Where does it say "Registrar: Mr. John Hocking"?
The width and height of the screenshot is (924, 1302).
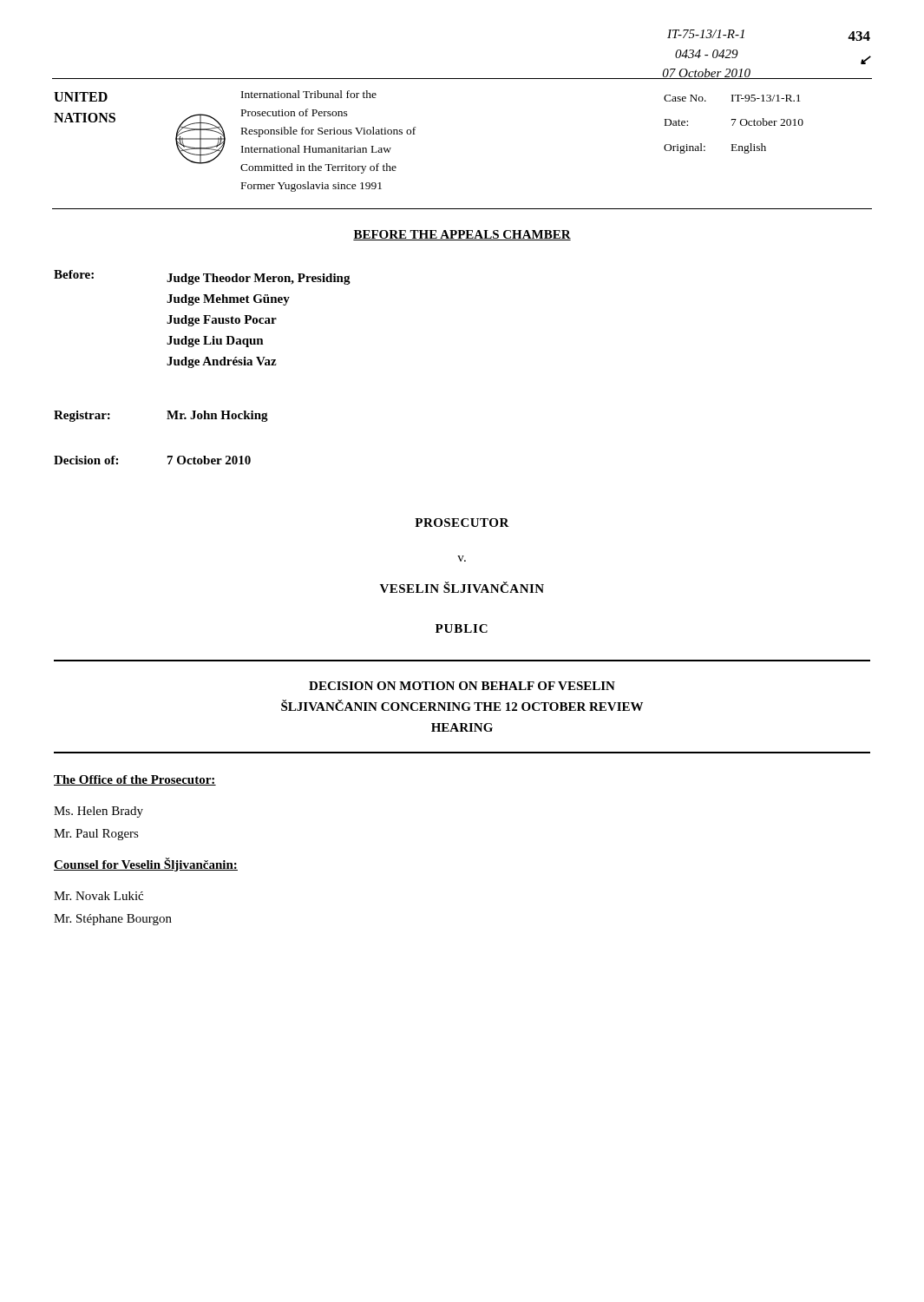161,415
